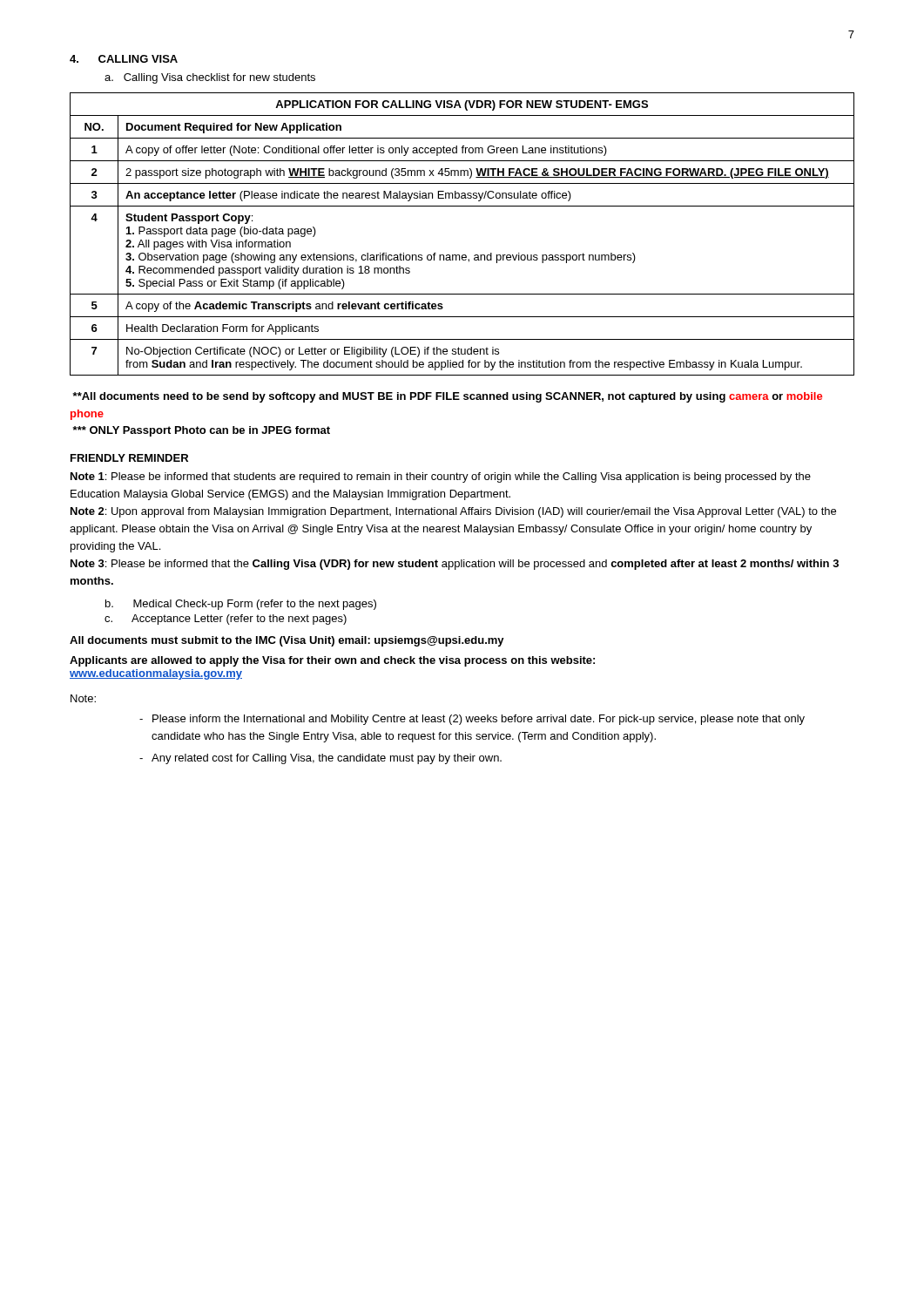Find the table

point(462,234)
